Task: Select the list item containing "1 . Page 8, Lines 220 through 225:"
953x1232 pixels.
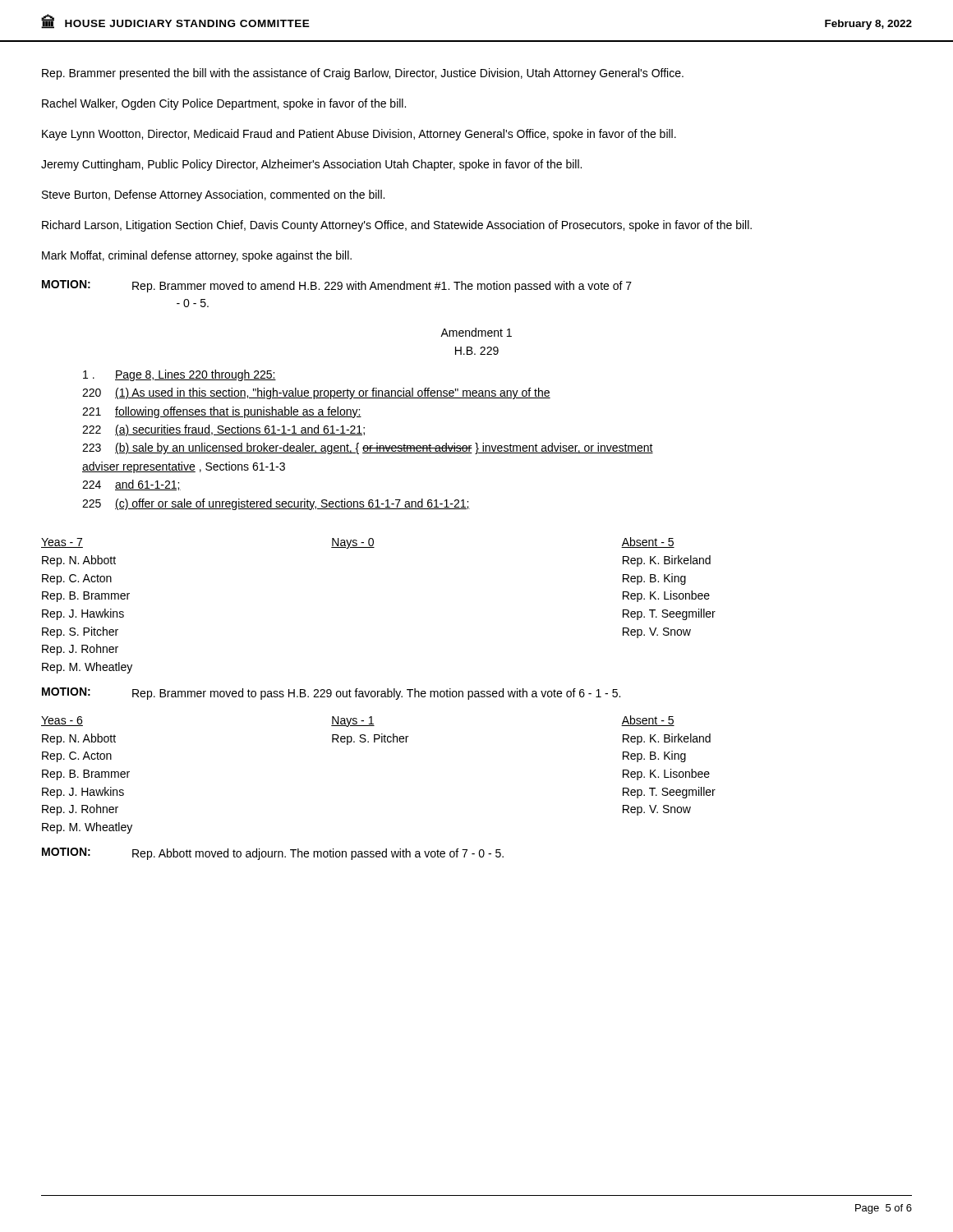Action: click(179, 374)
